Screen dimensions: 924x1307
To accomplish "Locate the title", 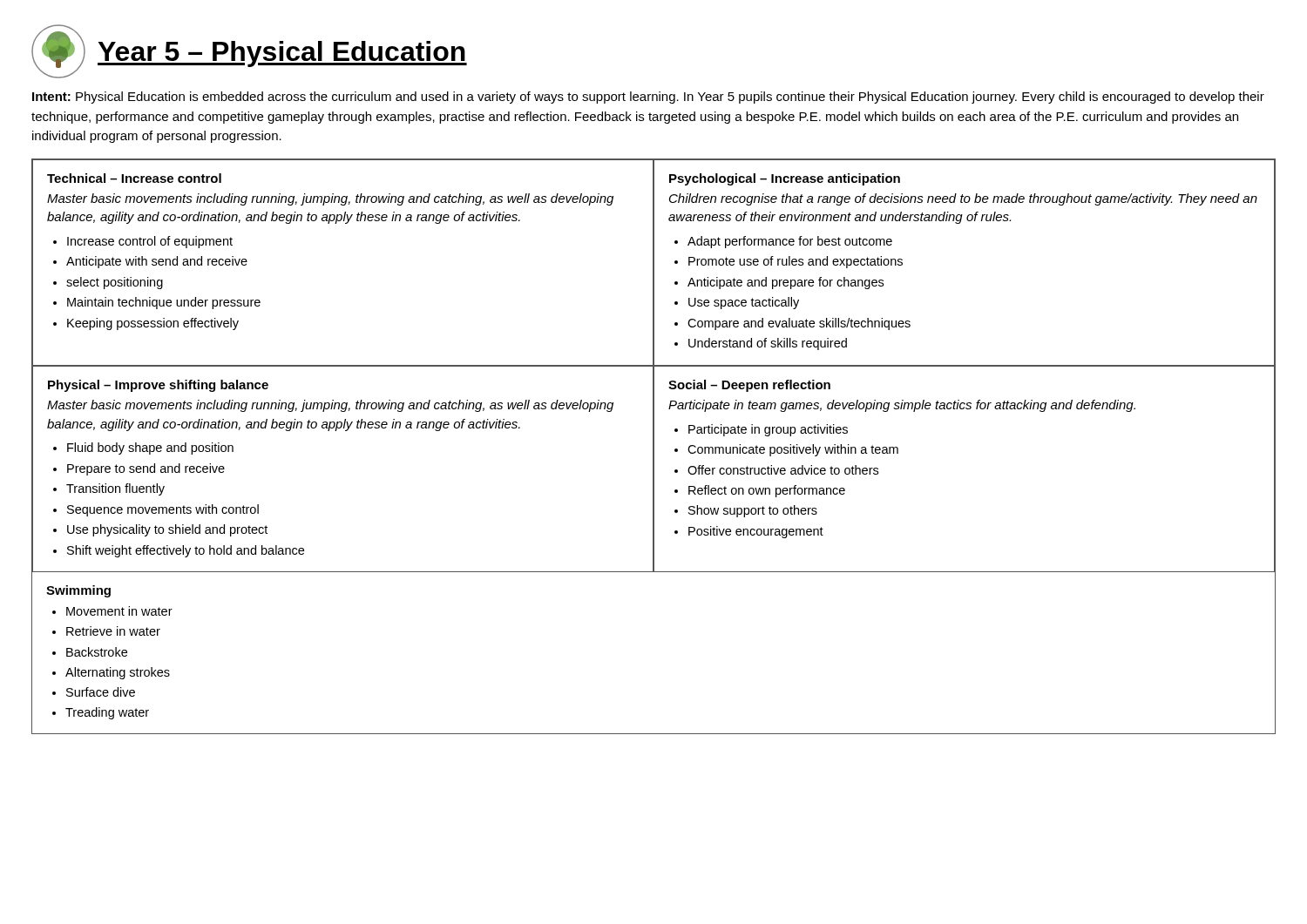I will 282,51.
